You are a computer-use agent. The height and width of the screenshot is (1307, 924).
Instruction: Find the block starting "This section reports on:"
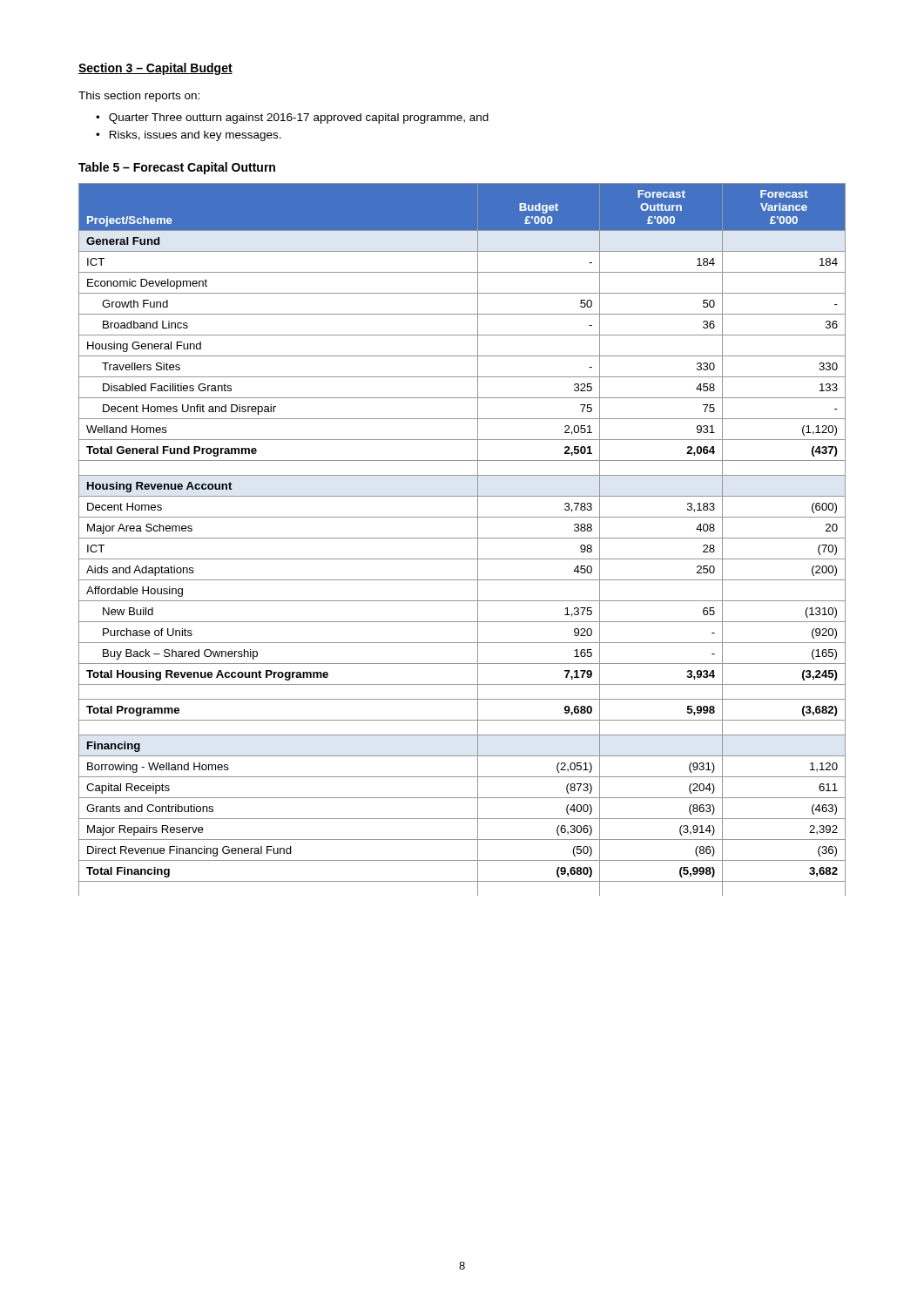(139, 95)
